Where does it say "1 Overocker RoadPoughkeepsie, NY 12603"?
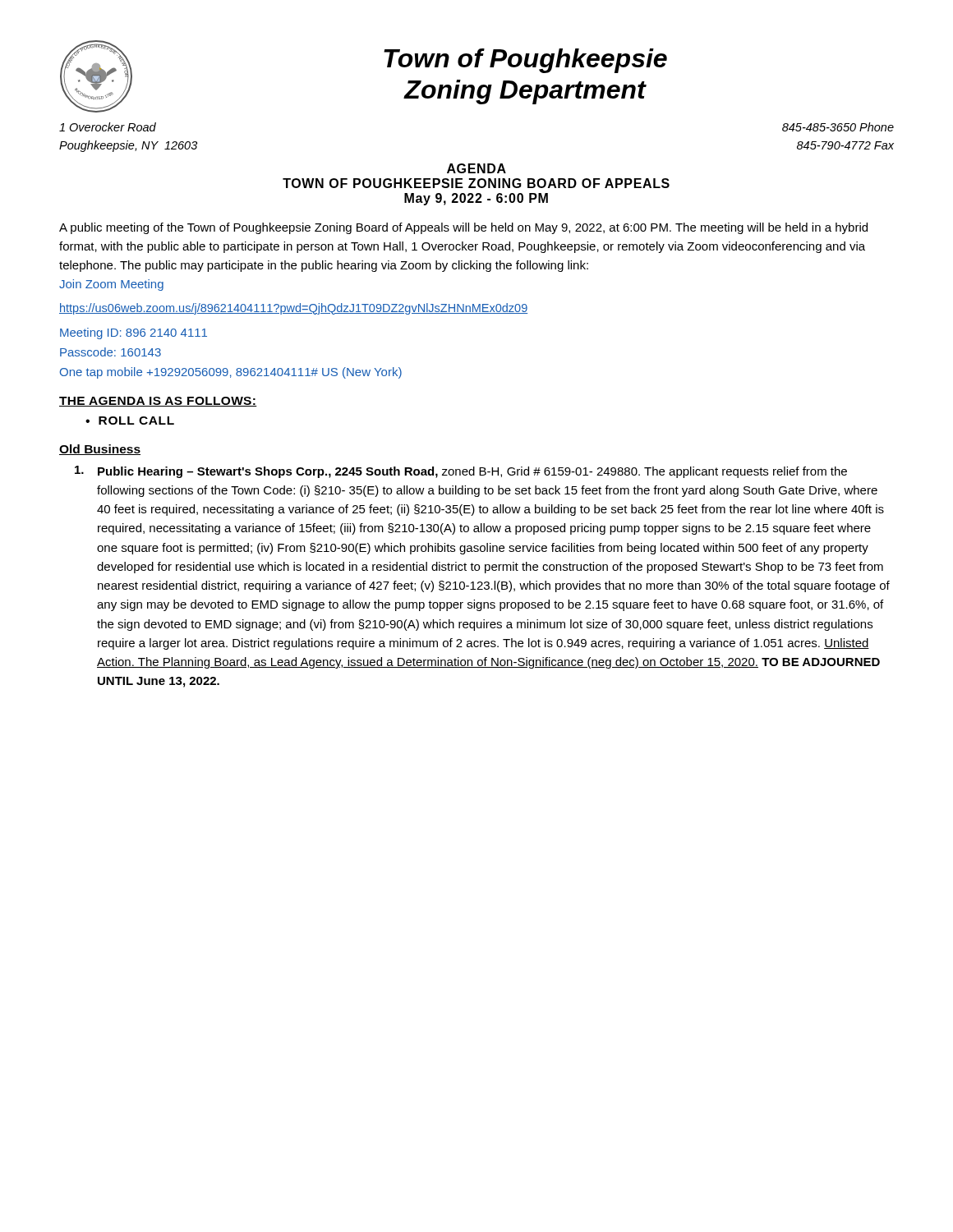Viewport: 953px width, 1232px height. [x=128, y=136]
